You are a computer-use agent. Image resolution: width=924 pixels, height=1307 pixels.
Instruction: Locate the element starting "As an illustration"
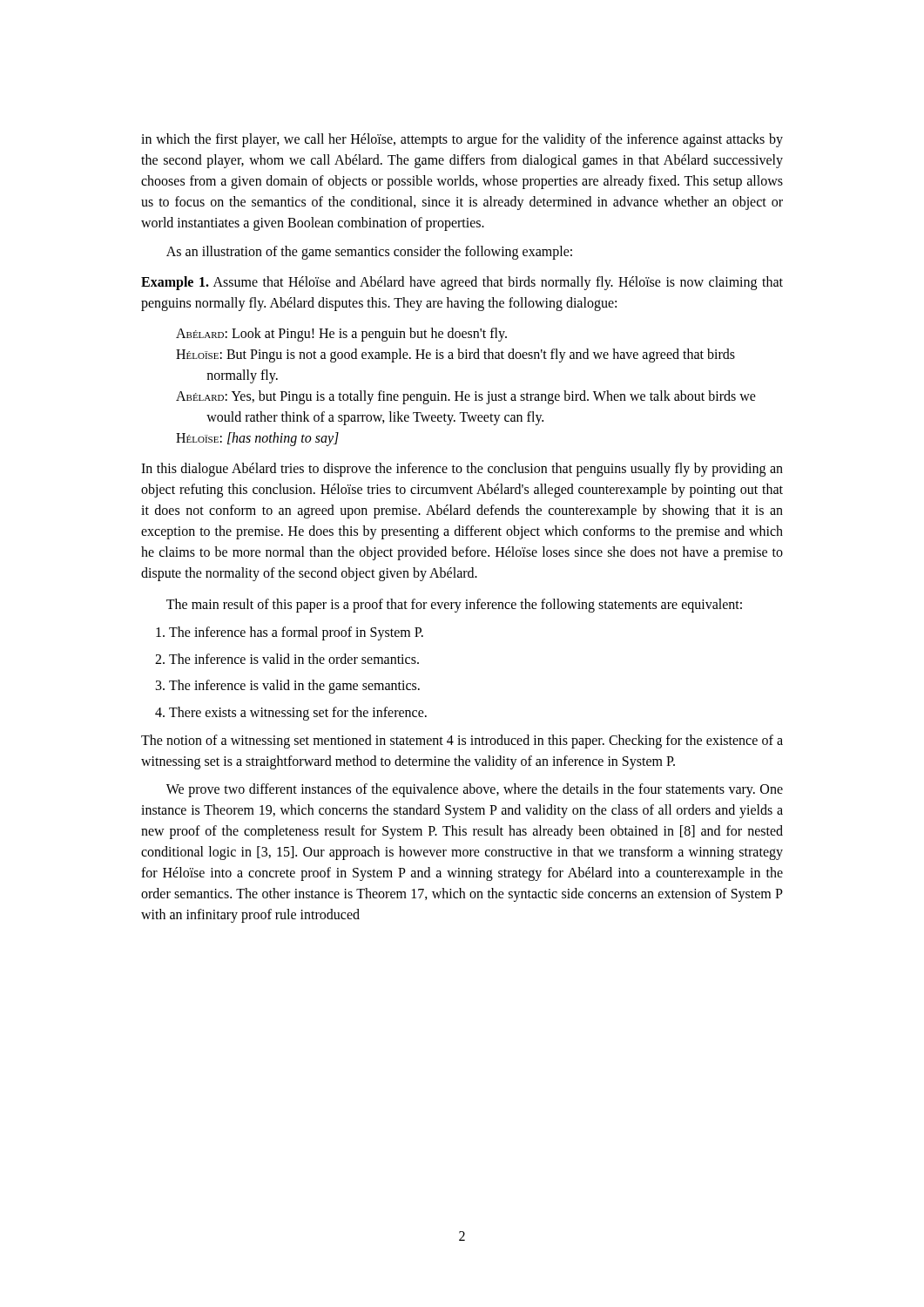pyautogui.click(x=462, y=252)
